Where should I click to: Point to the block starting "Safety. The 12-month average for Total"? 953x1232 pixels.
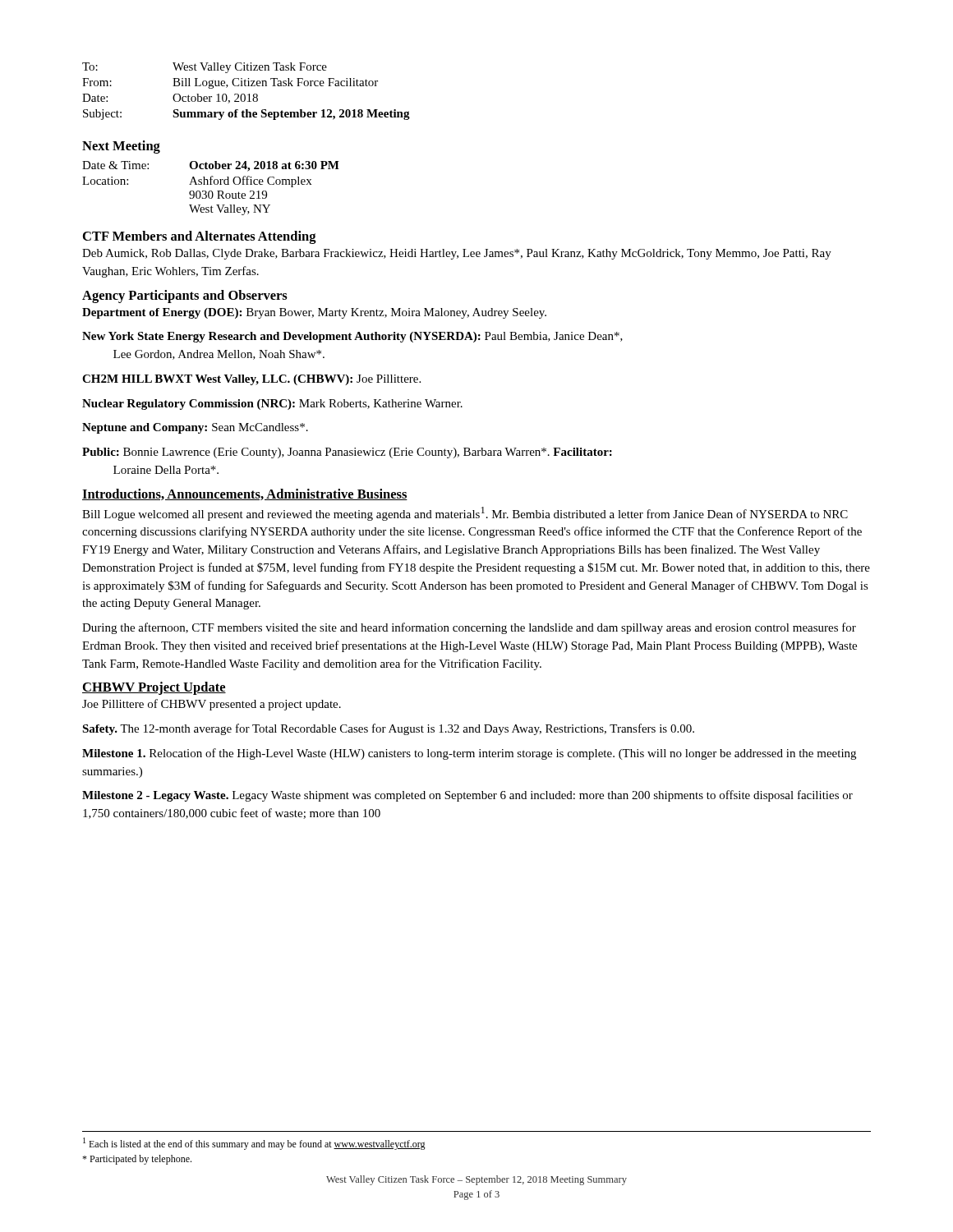tap(476, 729)
